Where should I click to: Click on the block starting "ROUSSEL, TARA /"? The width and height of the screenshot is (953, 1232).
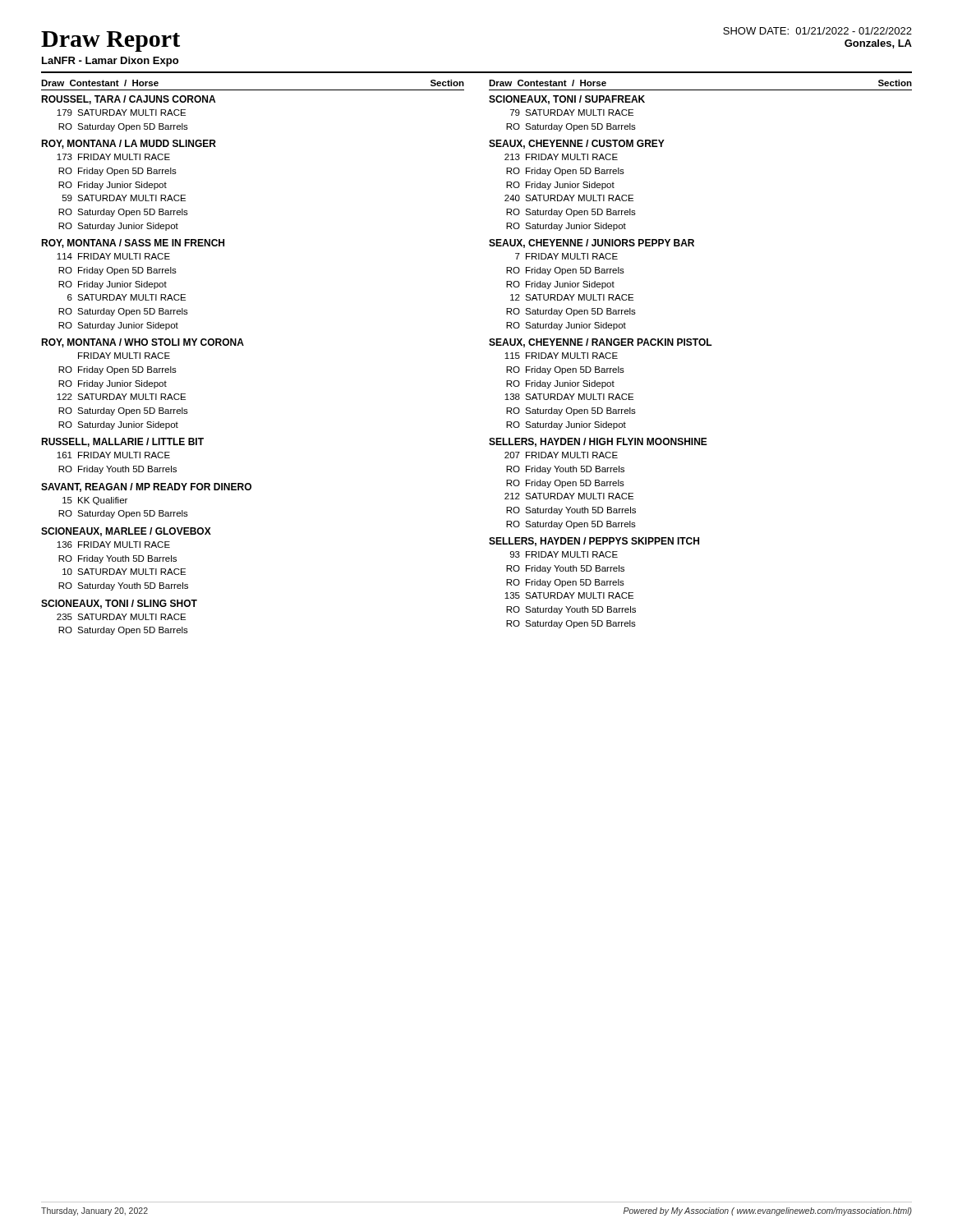pyautogui.click(x=128, y=100)
